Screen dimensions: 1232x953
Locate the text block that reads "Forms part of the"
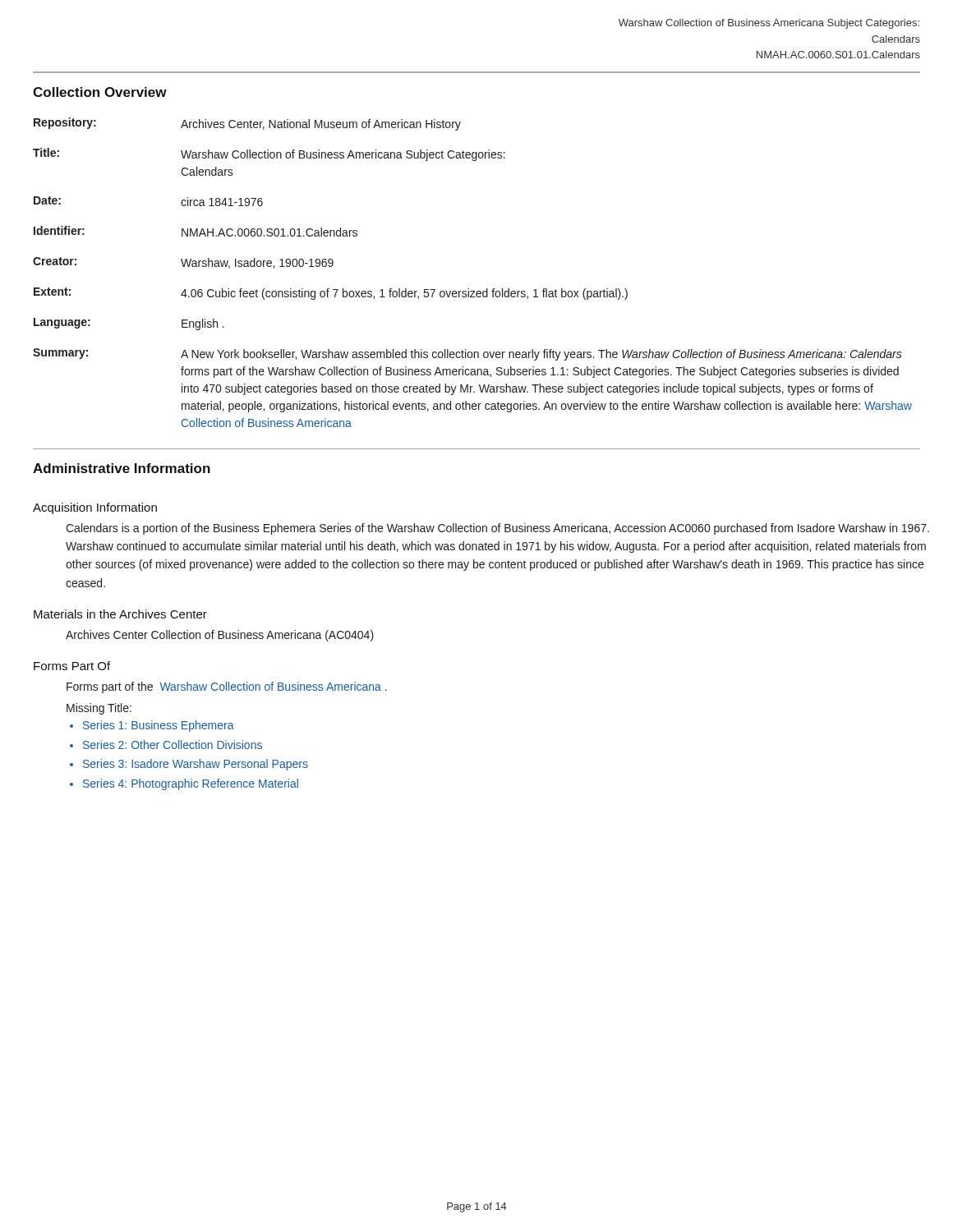227,687
